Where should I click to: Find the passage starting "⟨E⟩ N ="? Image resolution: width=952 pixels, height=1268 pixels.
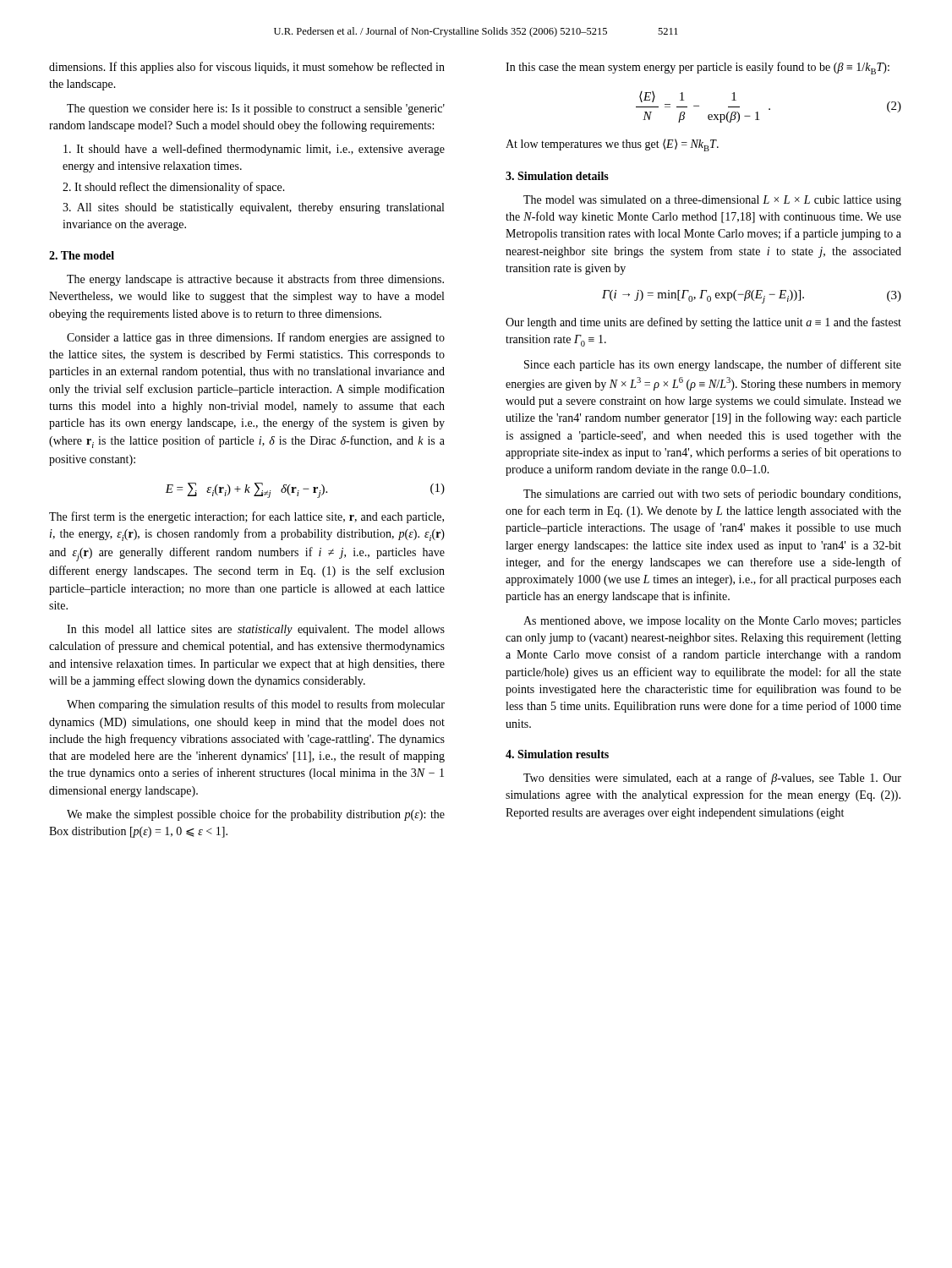coord(769,107)
